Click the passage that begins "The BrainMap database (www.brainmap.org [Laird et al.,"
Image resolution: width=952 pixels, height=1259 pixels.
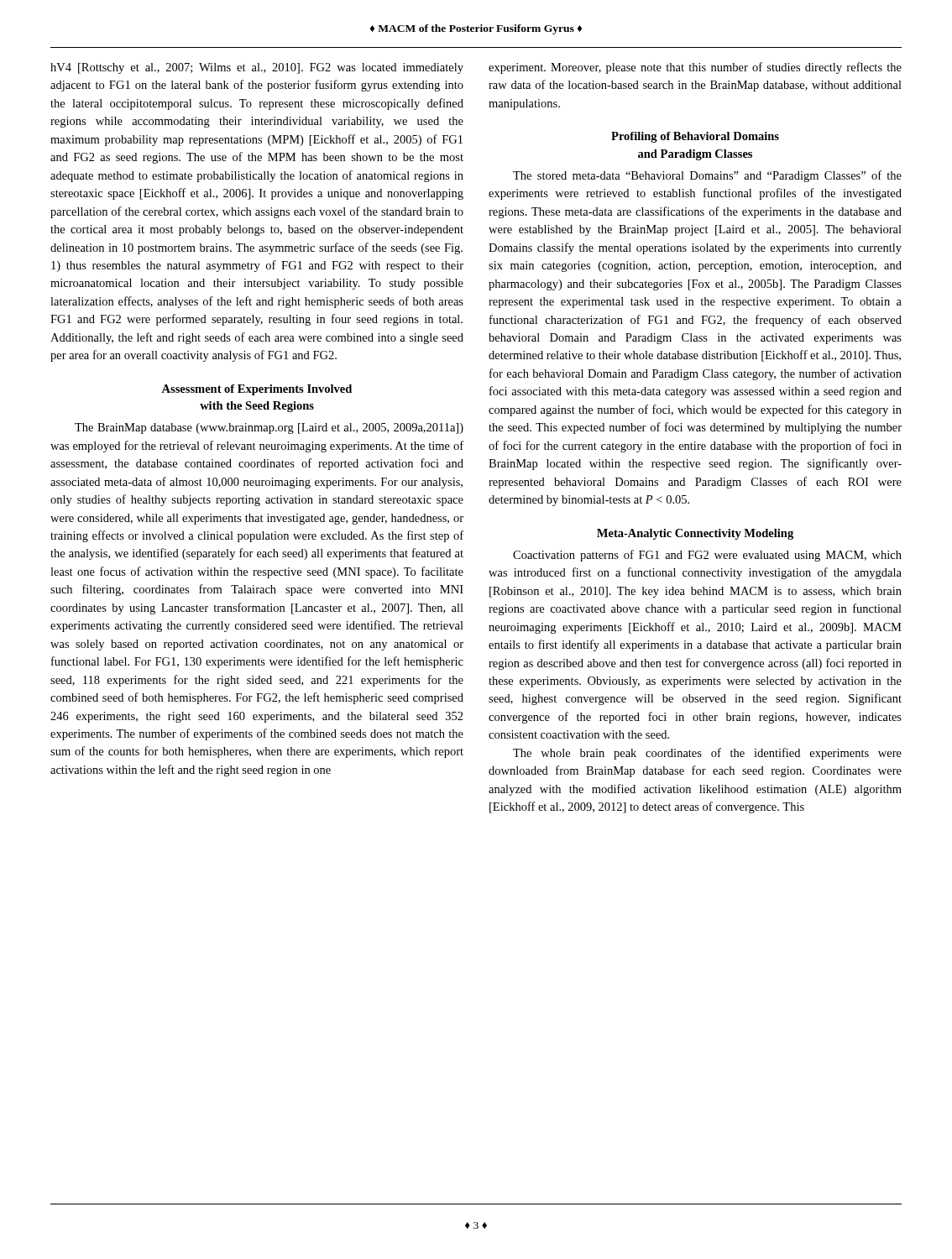click(257, 599)
